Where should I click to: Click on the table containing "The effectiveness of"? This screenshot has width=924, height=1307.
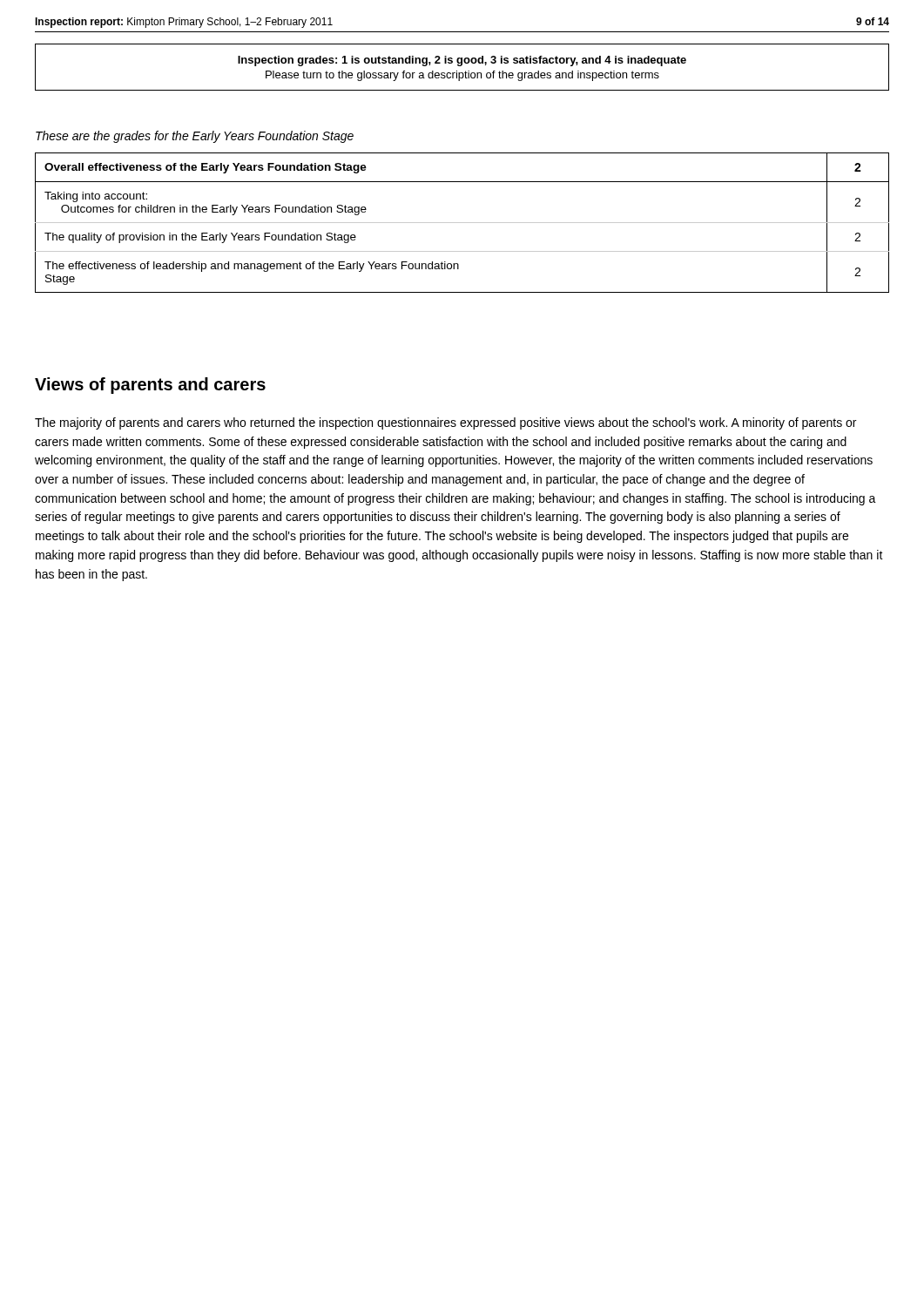pyautogui.click(x=462, y=223)
